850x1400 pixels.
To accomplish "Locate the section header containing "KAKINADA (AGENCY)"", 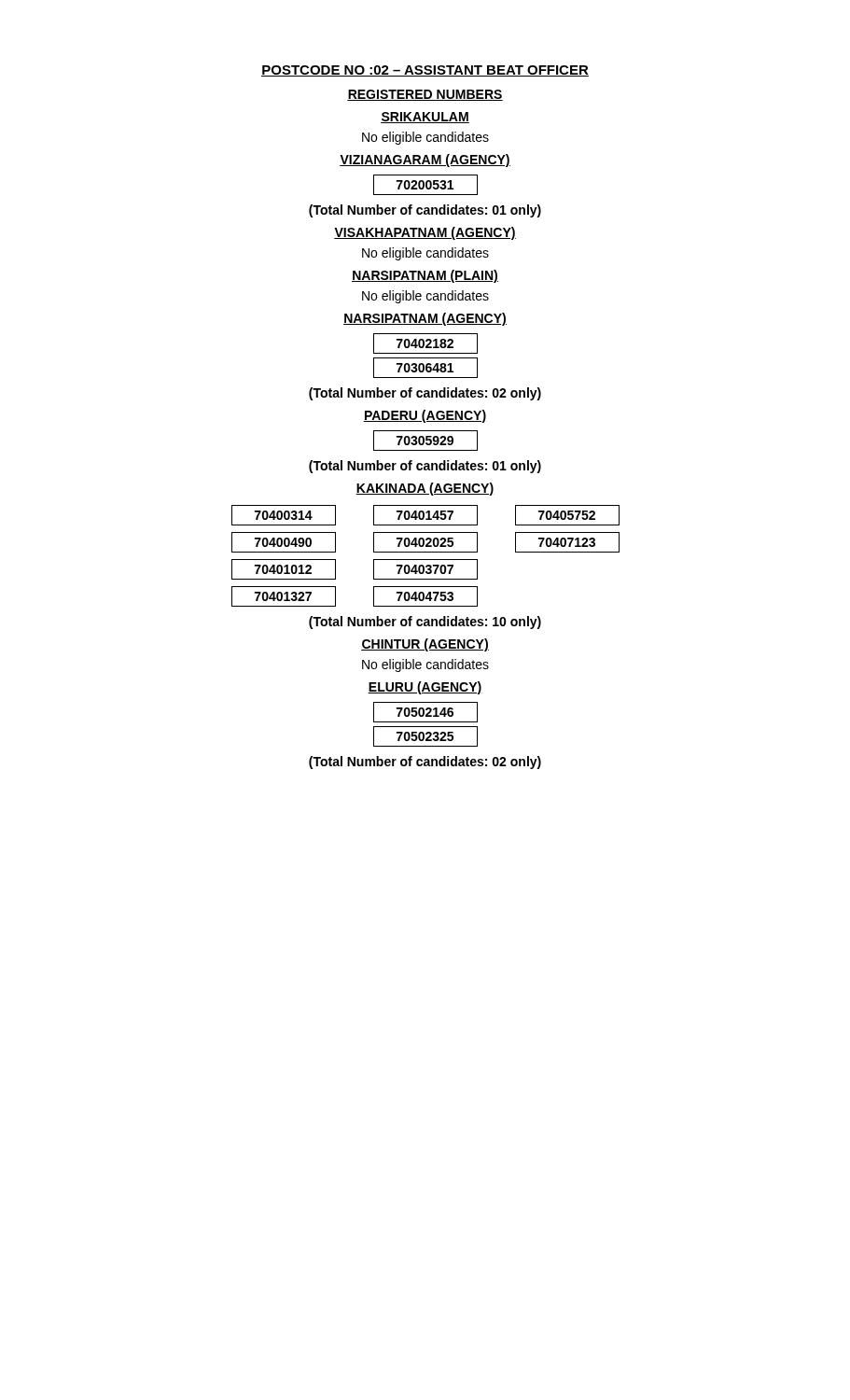I will (x=425, y=488).
